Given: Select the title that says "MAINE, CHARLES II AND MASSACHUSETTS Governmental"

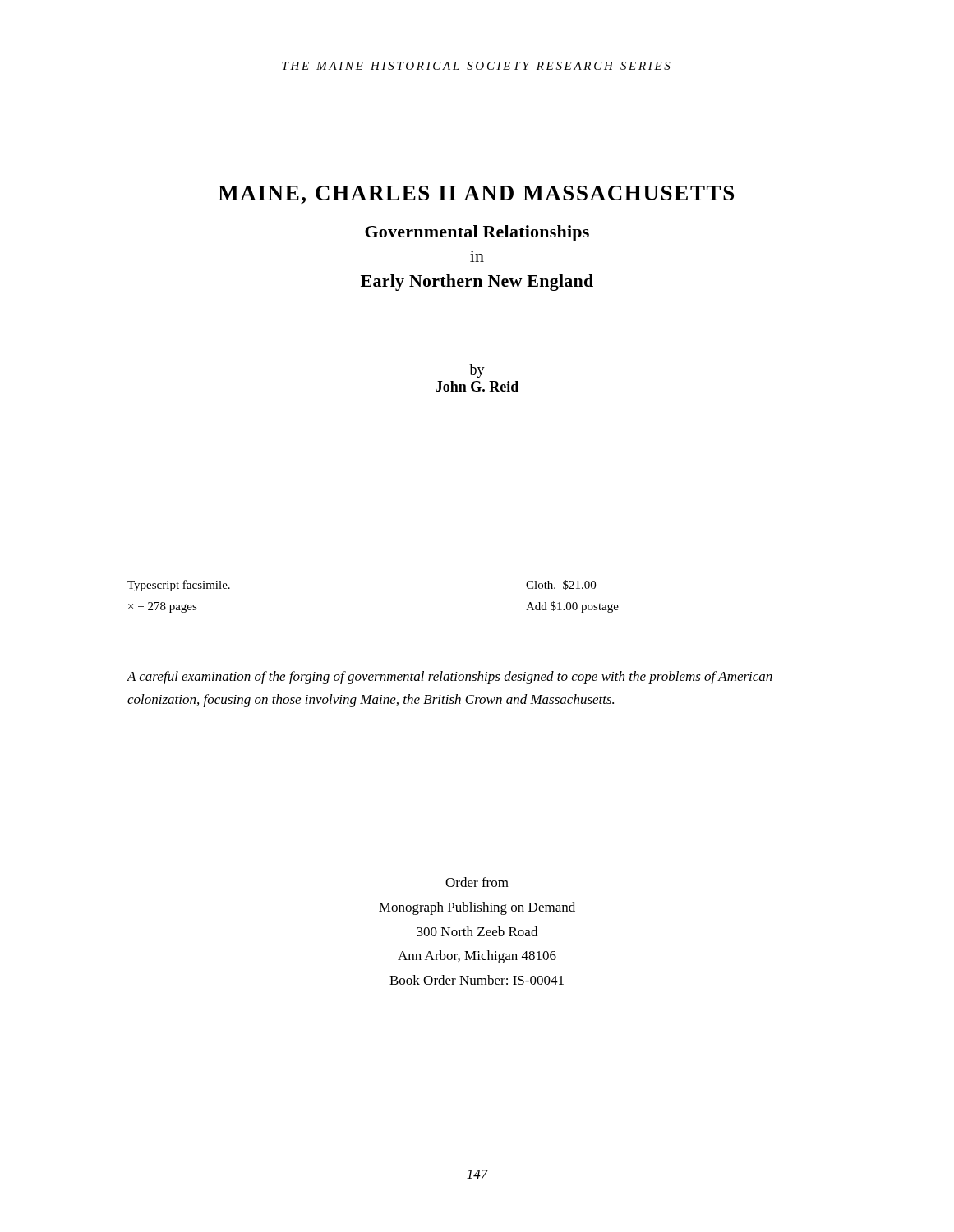Looking at the screenshot, I should pyautogui.click(x=477, y=236).
